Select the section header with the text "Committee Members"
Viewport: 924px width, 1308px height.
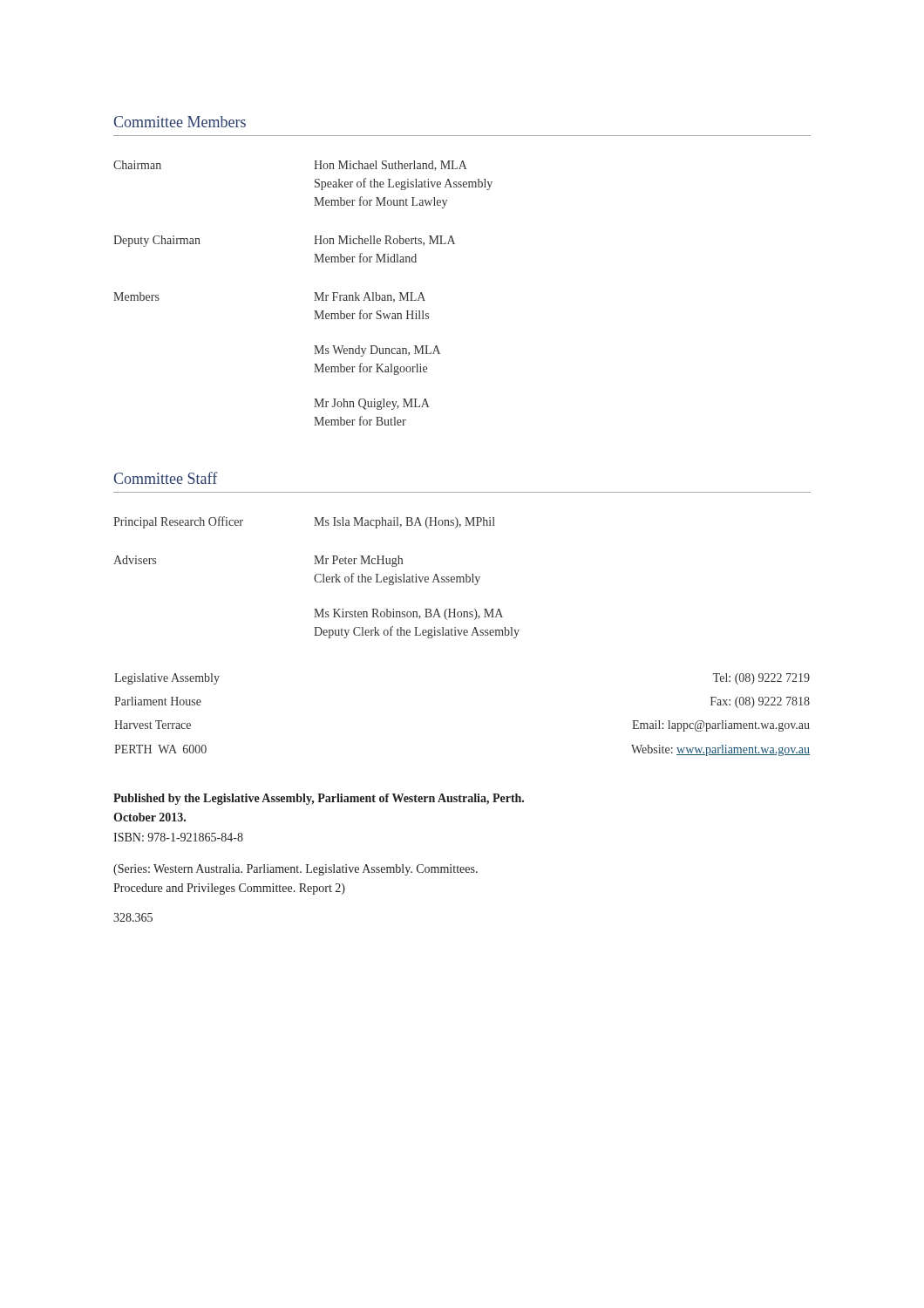pos(180,122)
